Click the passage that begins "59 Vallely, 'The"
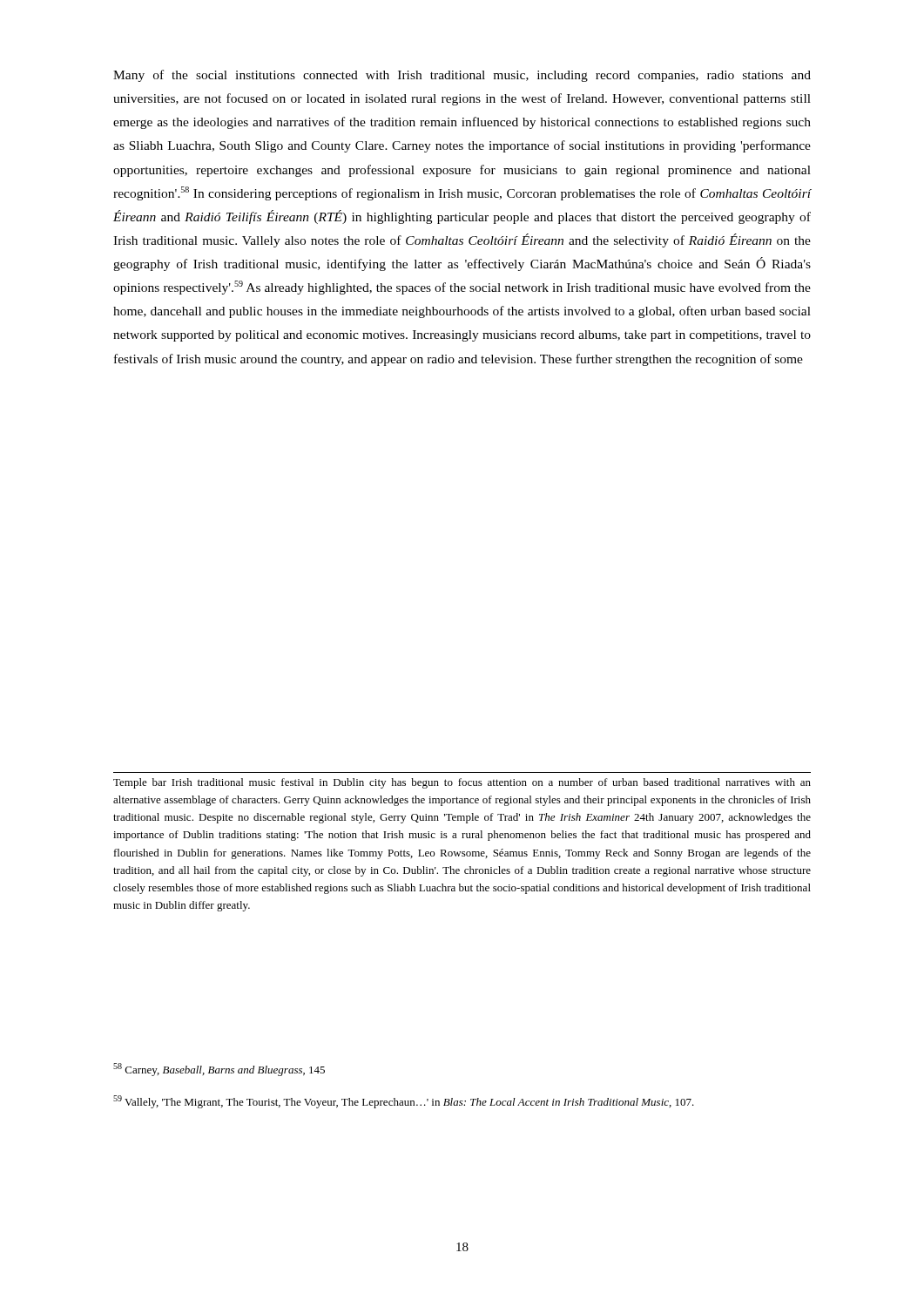This screenshot has height=1307, width=924. click(462, 1102)
